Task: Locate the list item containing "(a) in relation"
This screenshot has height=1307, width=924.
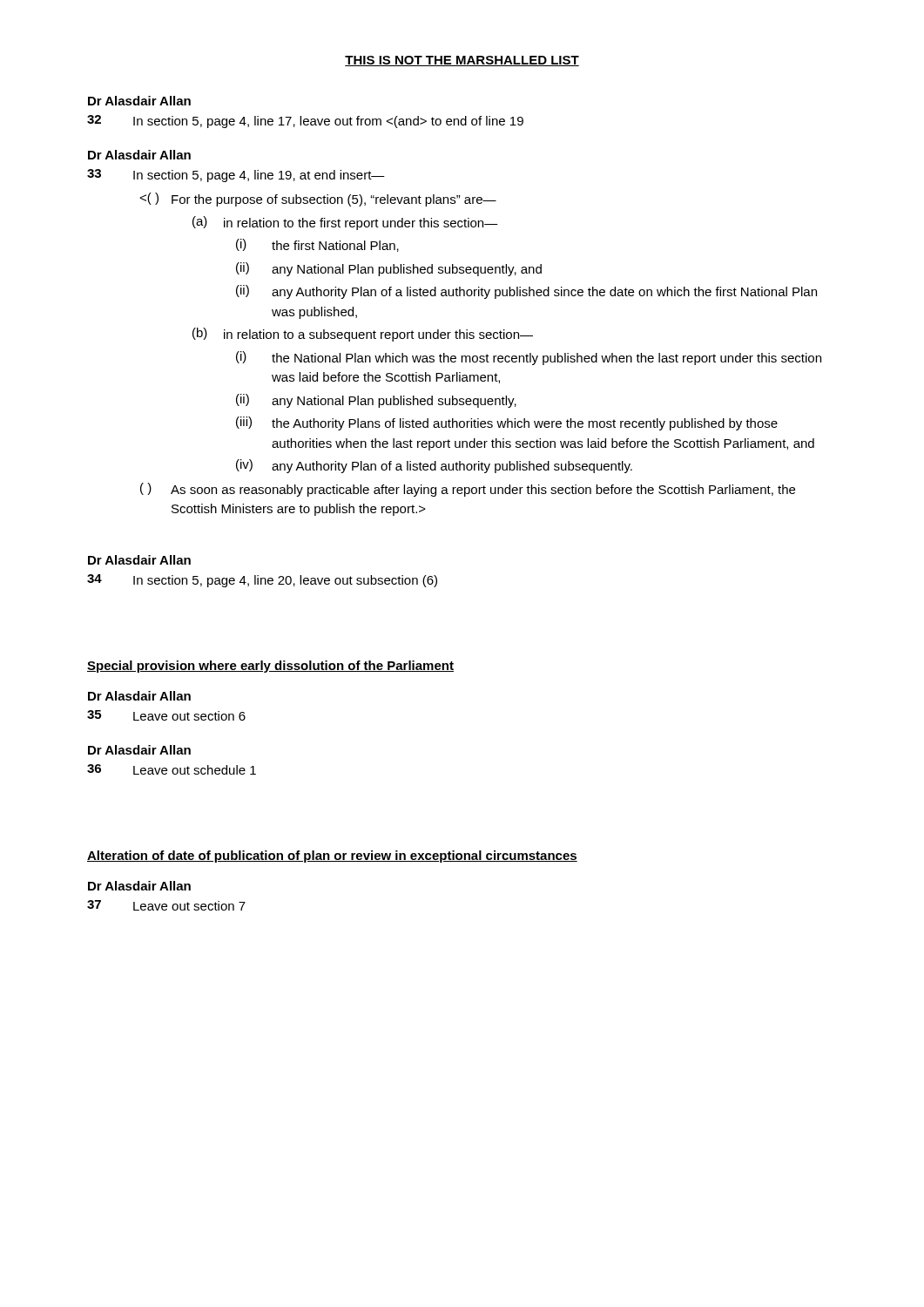Action: [x=345, y=223]
